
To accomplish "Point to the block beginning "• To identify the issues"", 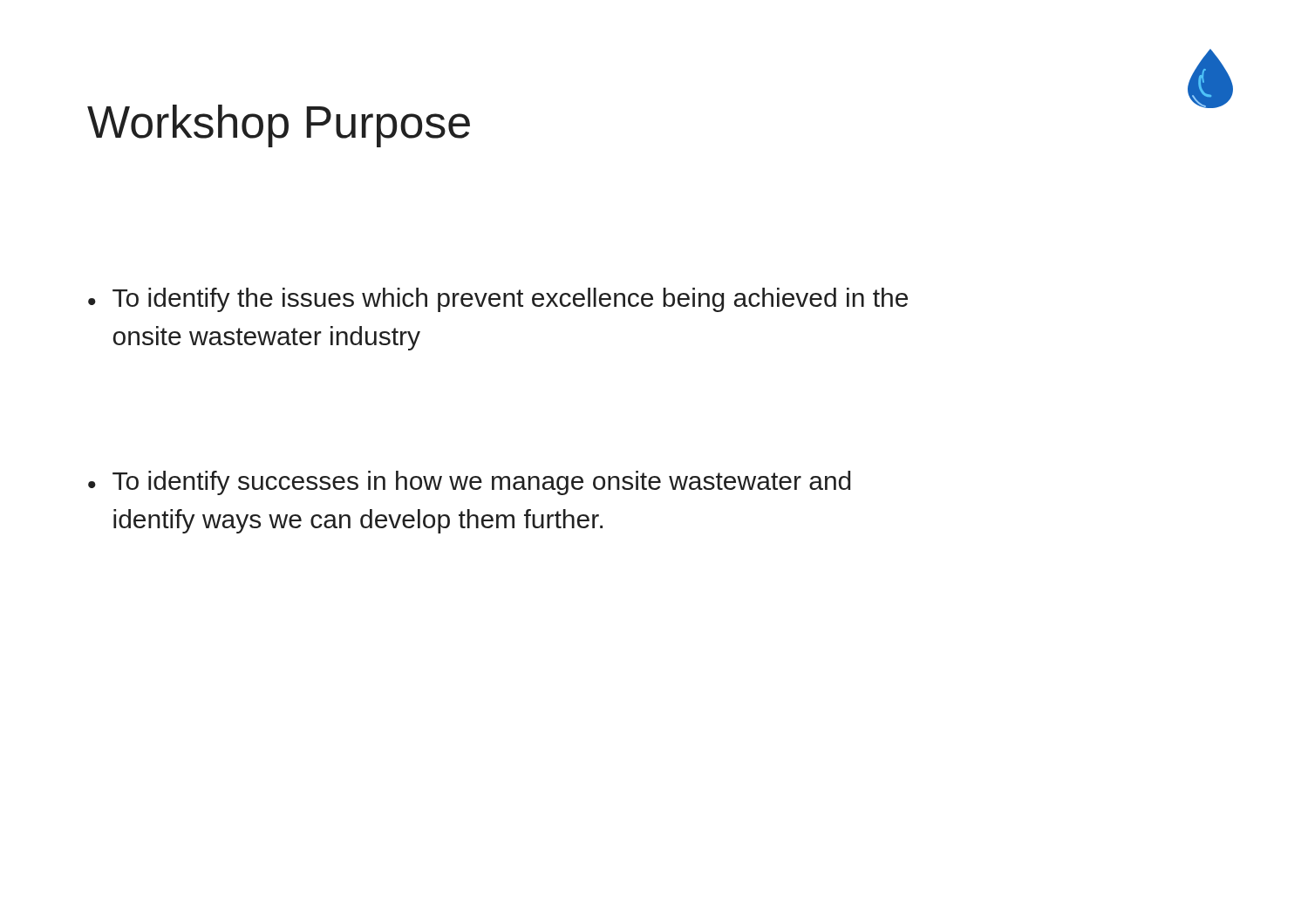I will click(x=498, y=317).
